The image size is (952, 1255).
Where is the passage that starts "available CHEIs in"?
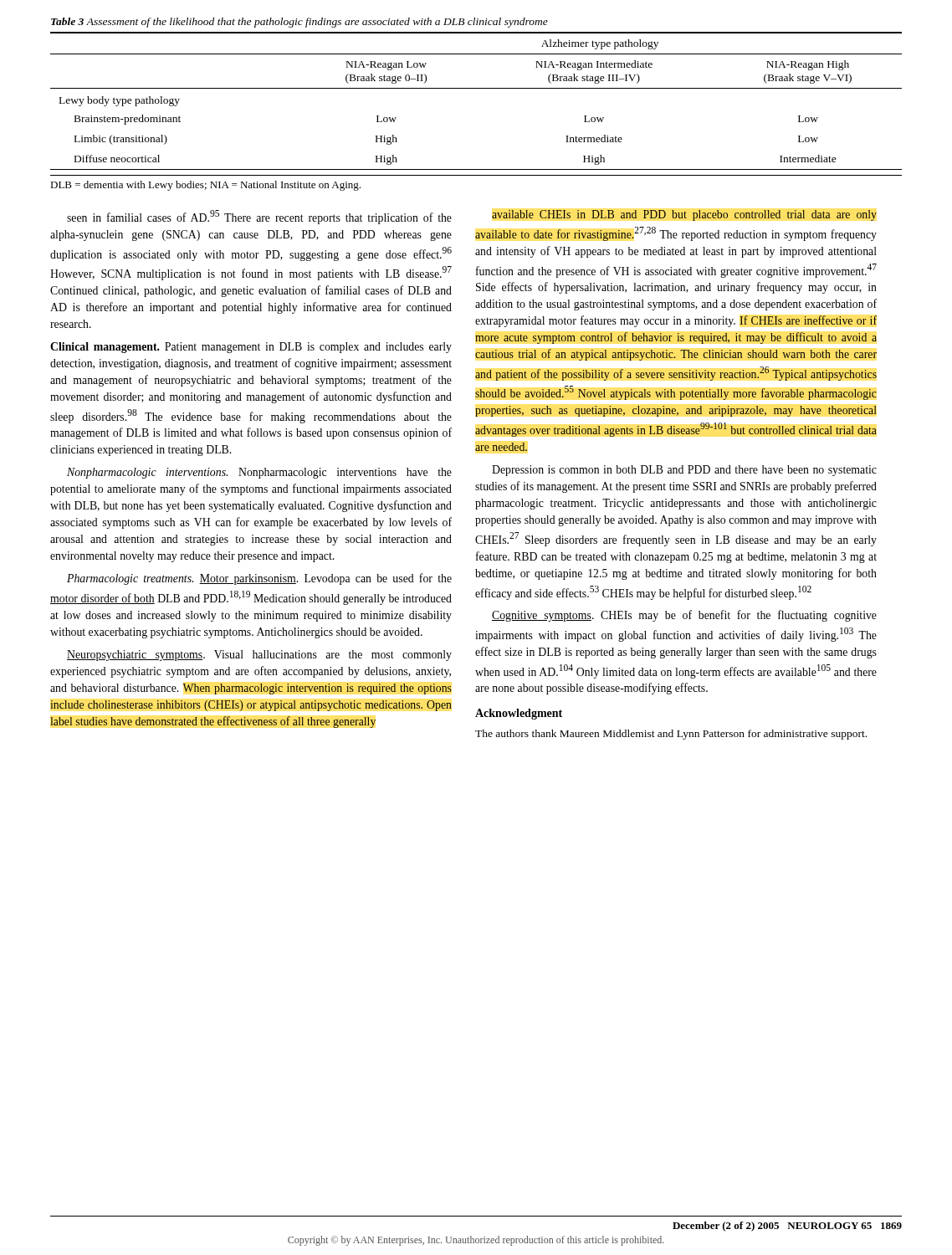point(676,331)
